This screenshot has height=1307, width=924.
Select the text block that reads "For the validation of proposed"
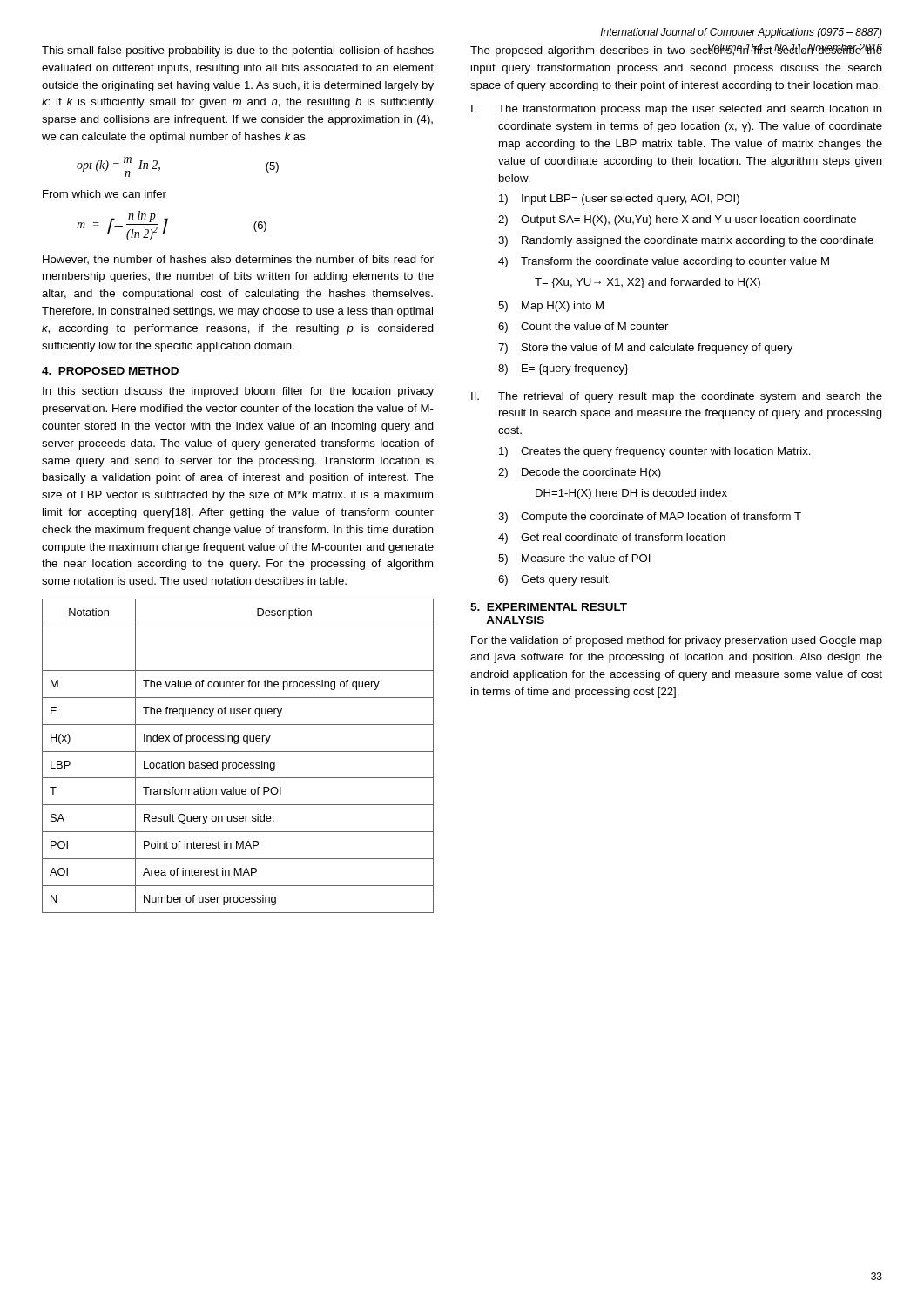pyautogui.click(x=676, y=666)
